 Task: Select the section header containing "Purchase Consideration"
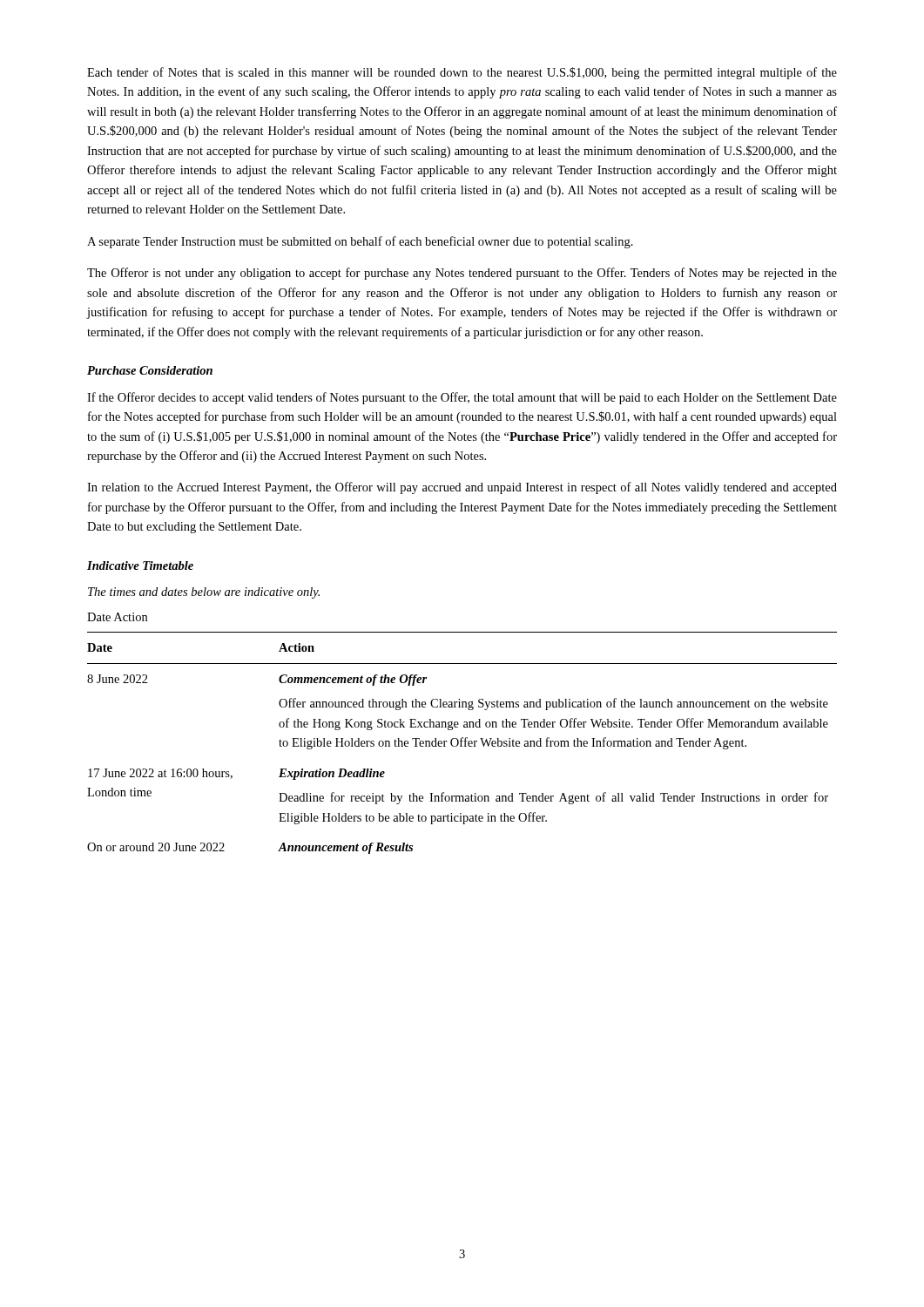pyautogui.click(x=150, y=370)
